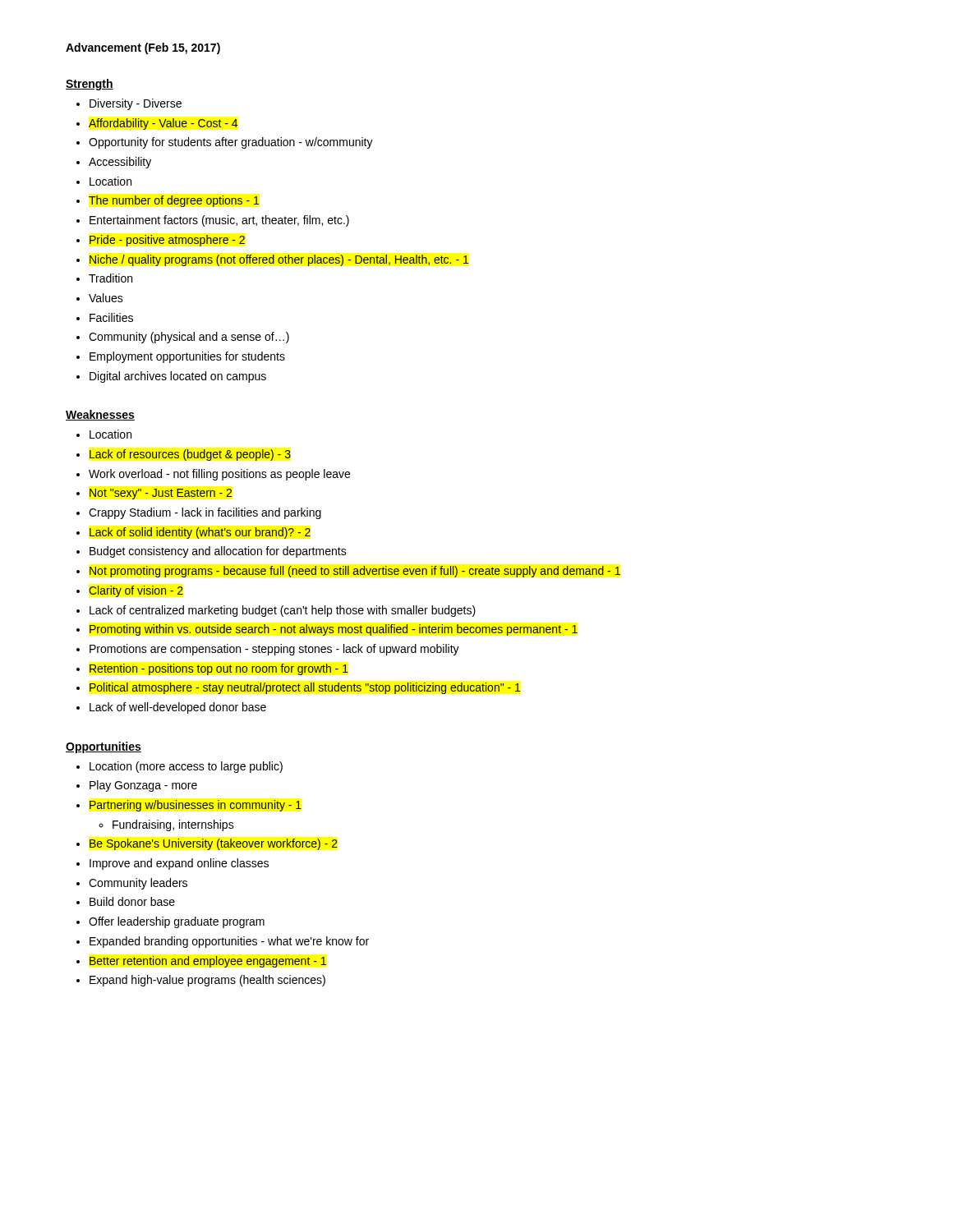Where is the passage that starts "Diversity - Diverse Affordability"?
953x1232 pixels.
pos(129,104)
